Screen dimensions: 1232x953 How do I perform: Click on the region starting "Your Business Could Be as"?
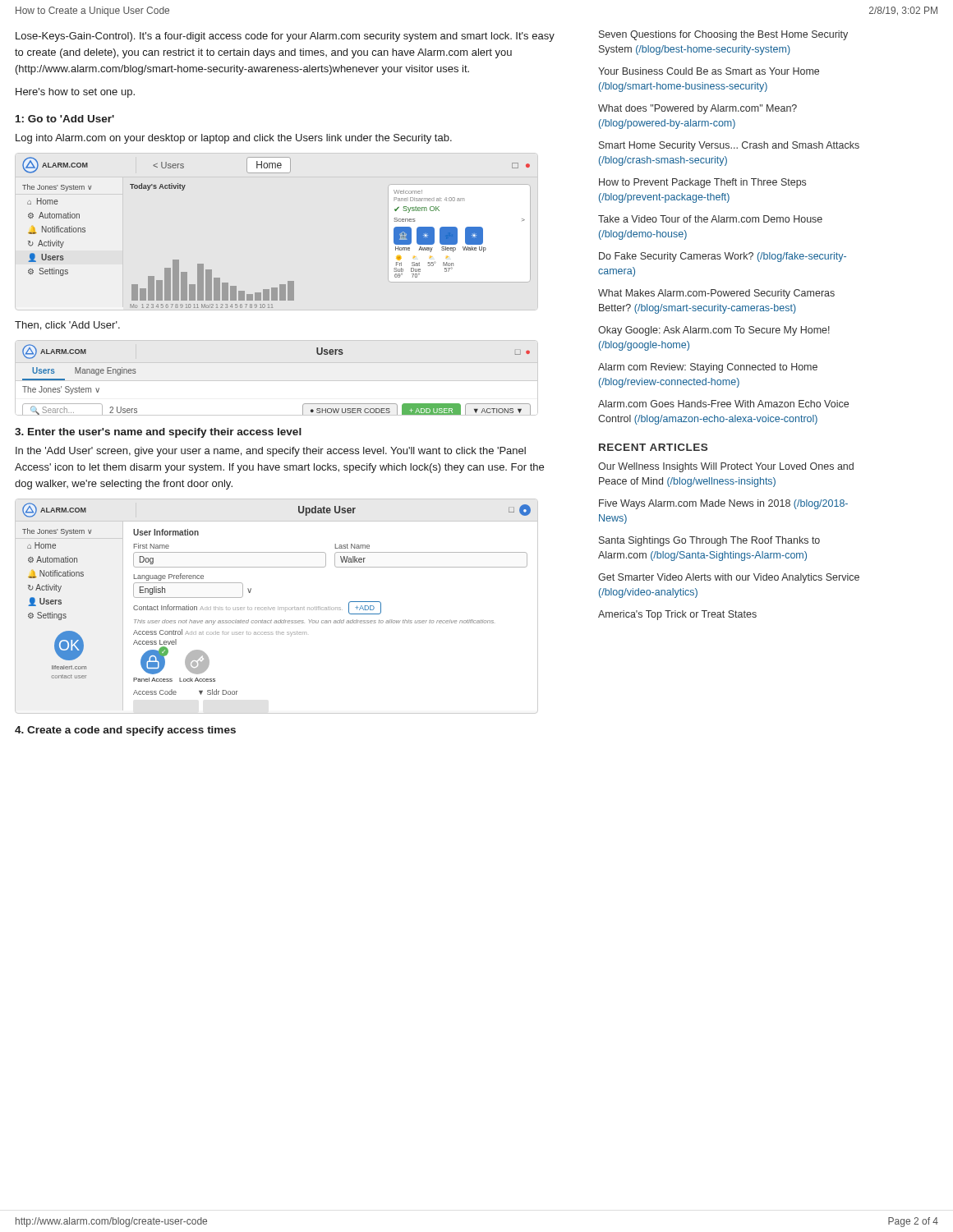coord(734,79)
